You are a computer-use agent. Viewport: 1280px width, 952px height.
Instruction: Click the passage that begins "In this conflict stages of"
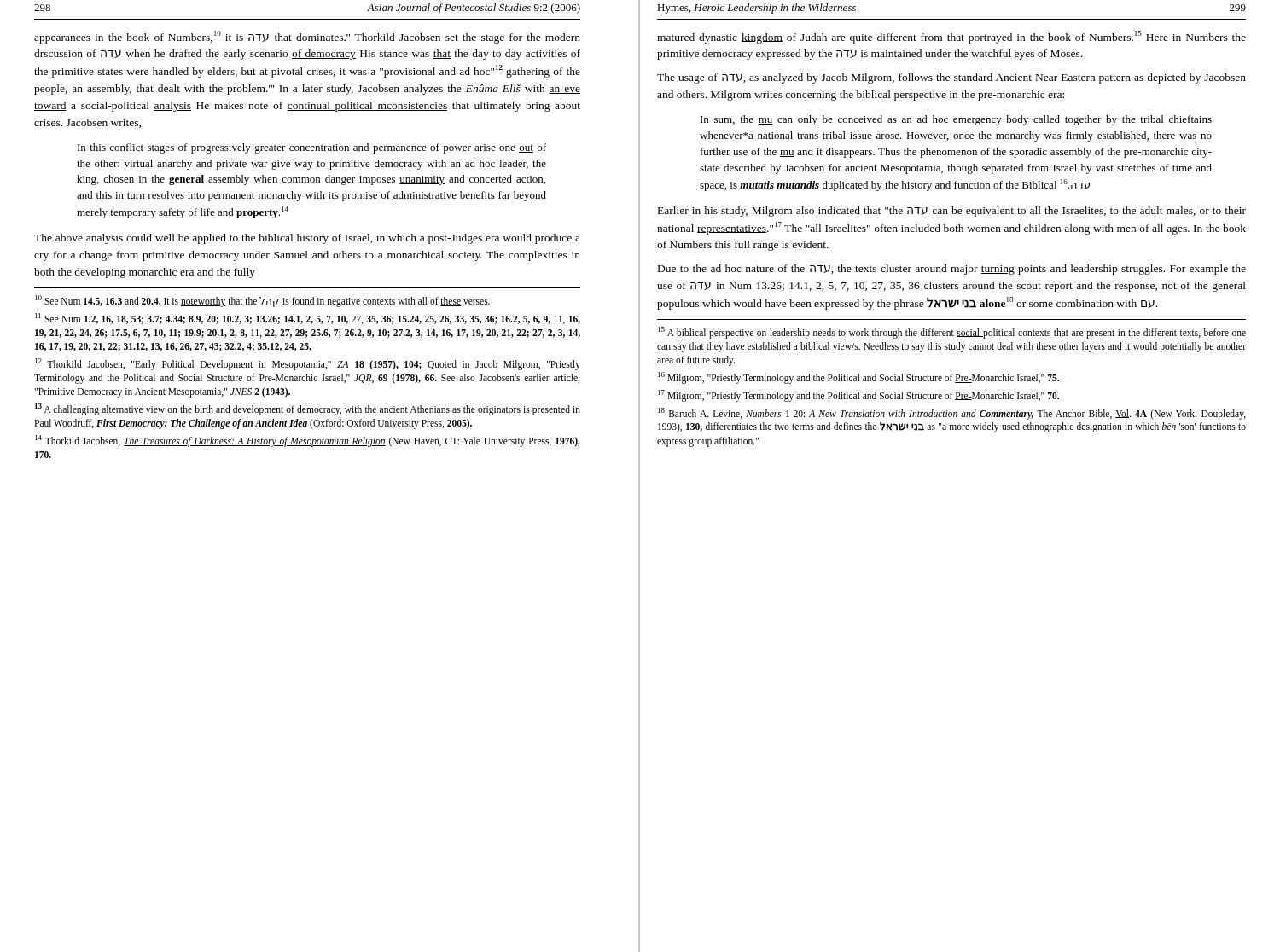311,180
